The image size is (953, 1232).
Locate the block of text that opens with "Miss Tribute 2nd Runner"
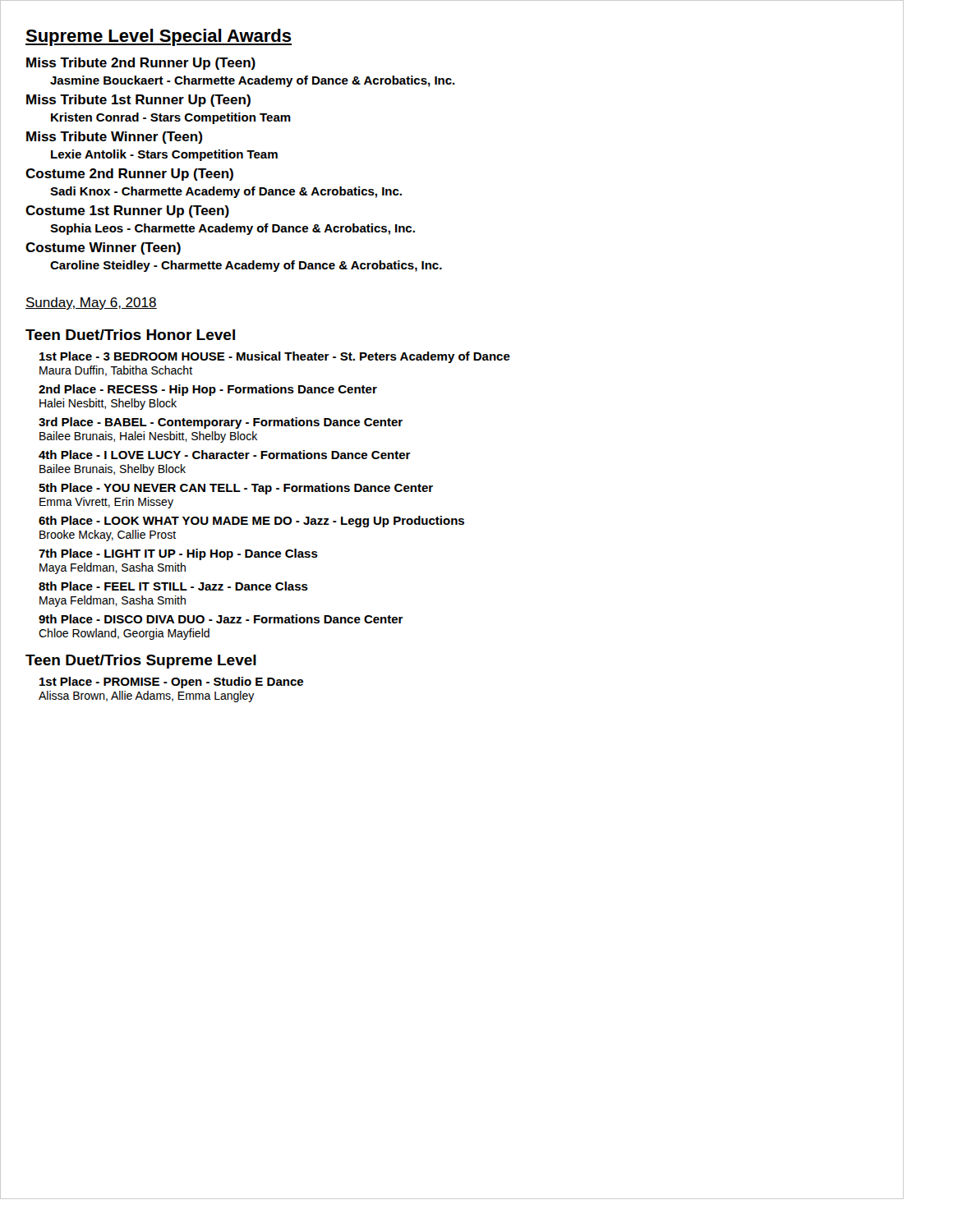click(x=452, y=71)
